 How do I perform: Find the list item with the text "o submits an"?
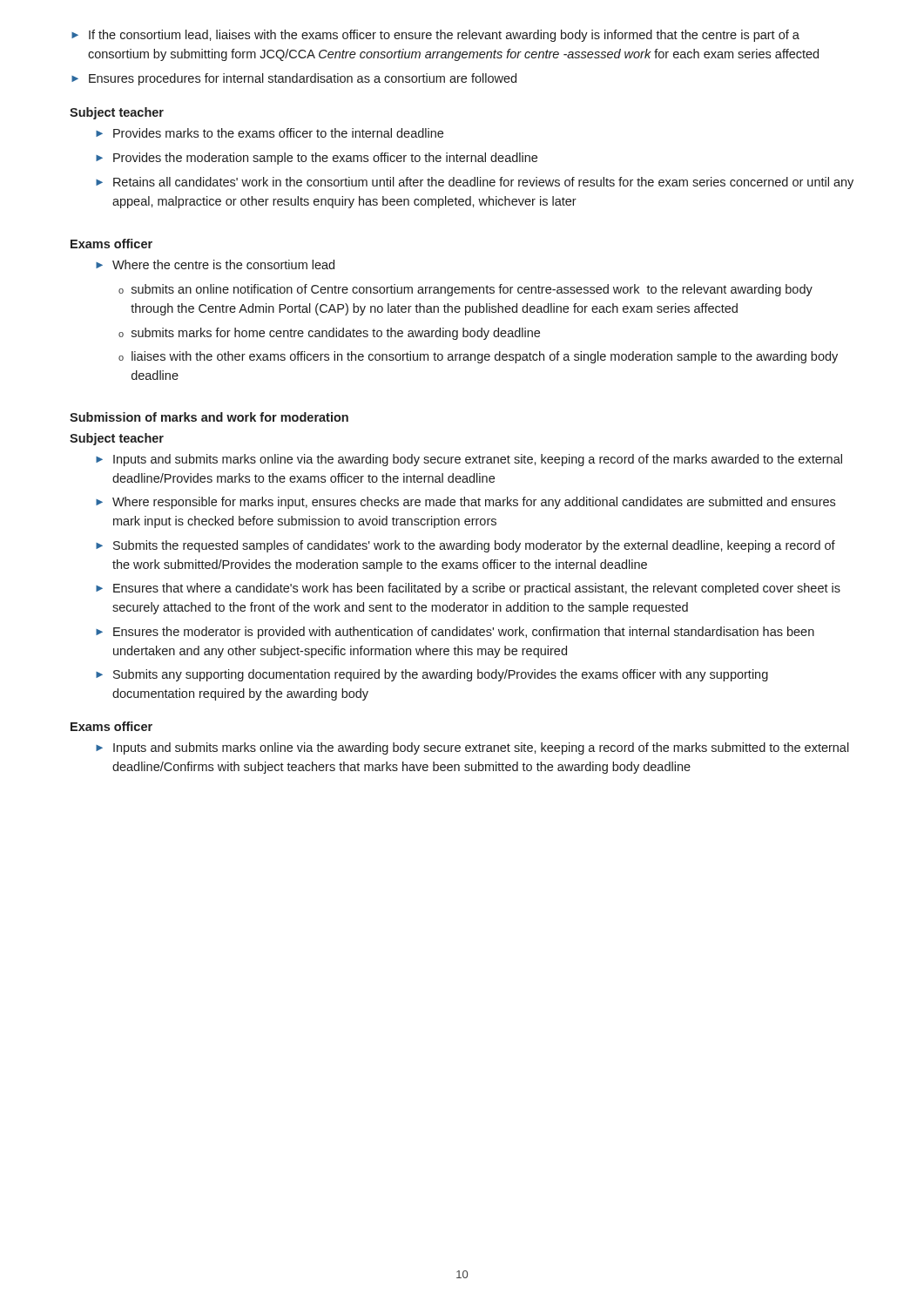(486, 300)
